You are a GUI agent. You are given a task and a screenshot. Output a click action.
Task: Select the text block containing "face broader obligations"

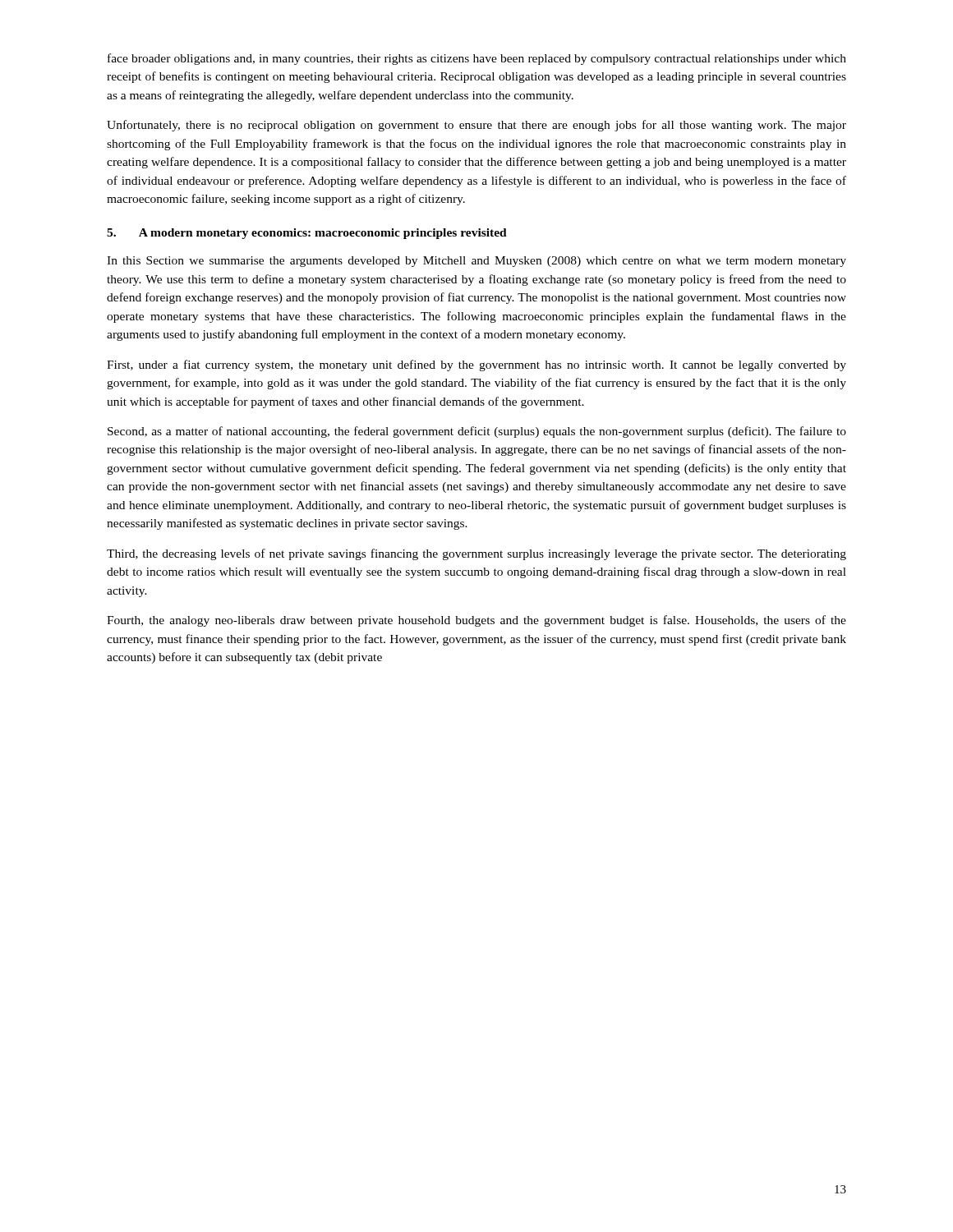(476, 76)
